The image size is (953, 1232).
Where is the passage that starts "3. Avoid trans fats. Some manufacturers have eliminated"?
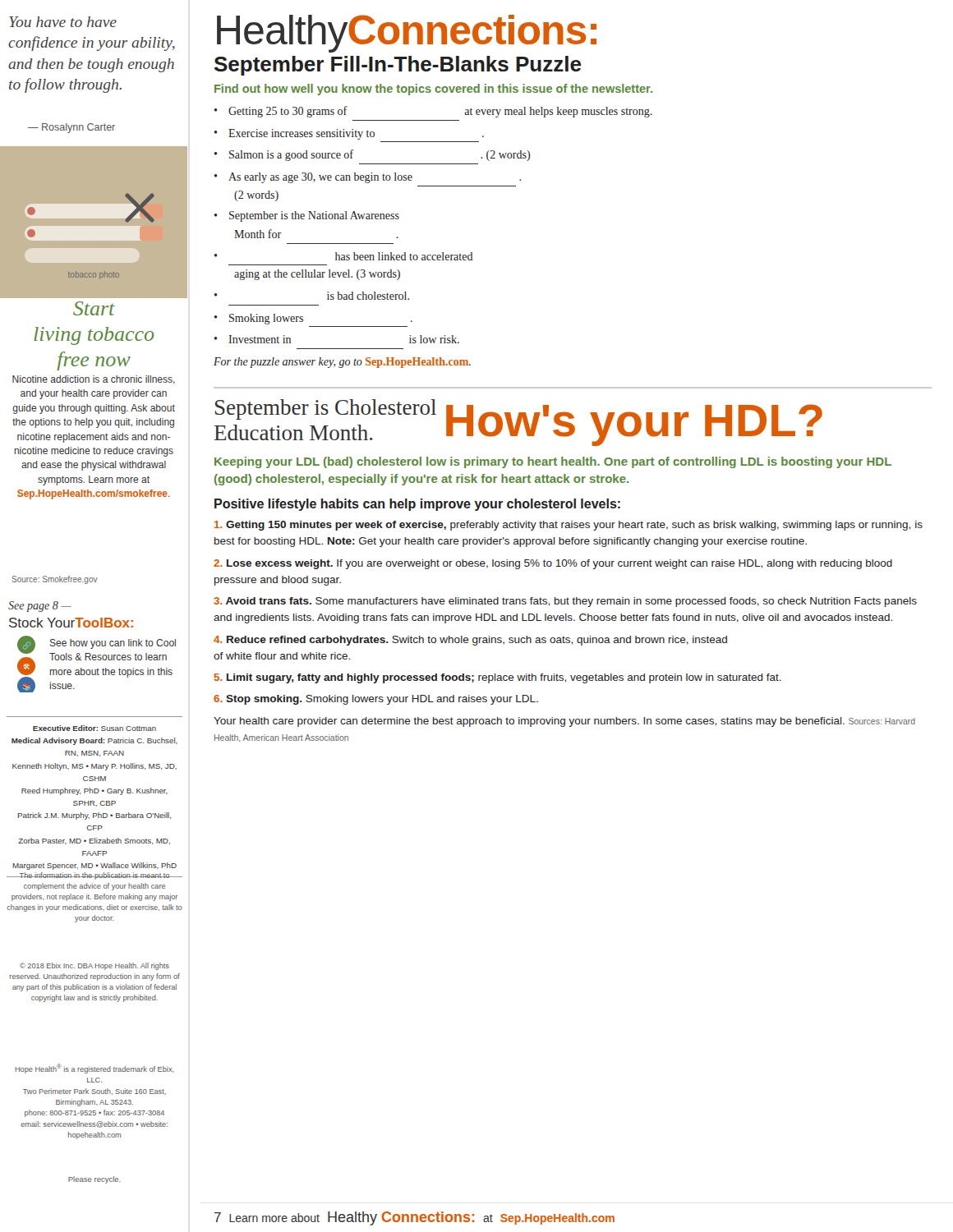click(565, 609)
